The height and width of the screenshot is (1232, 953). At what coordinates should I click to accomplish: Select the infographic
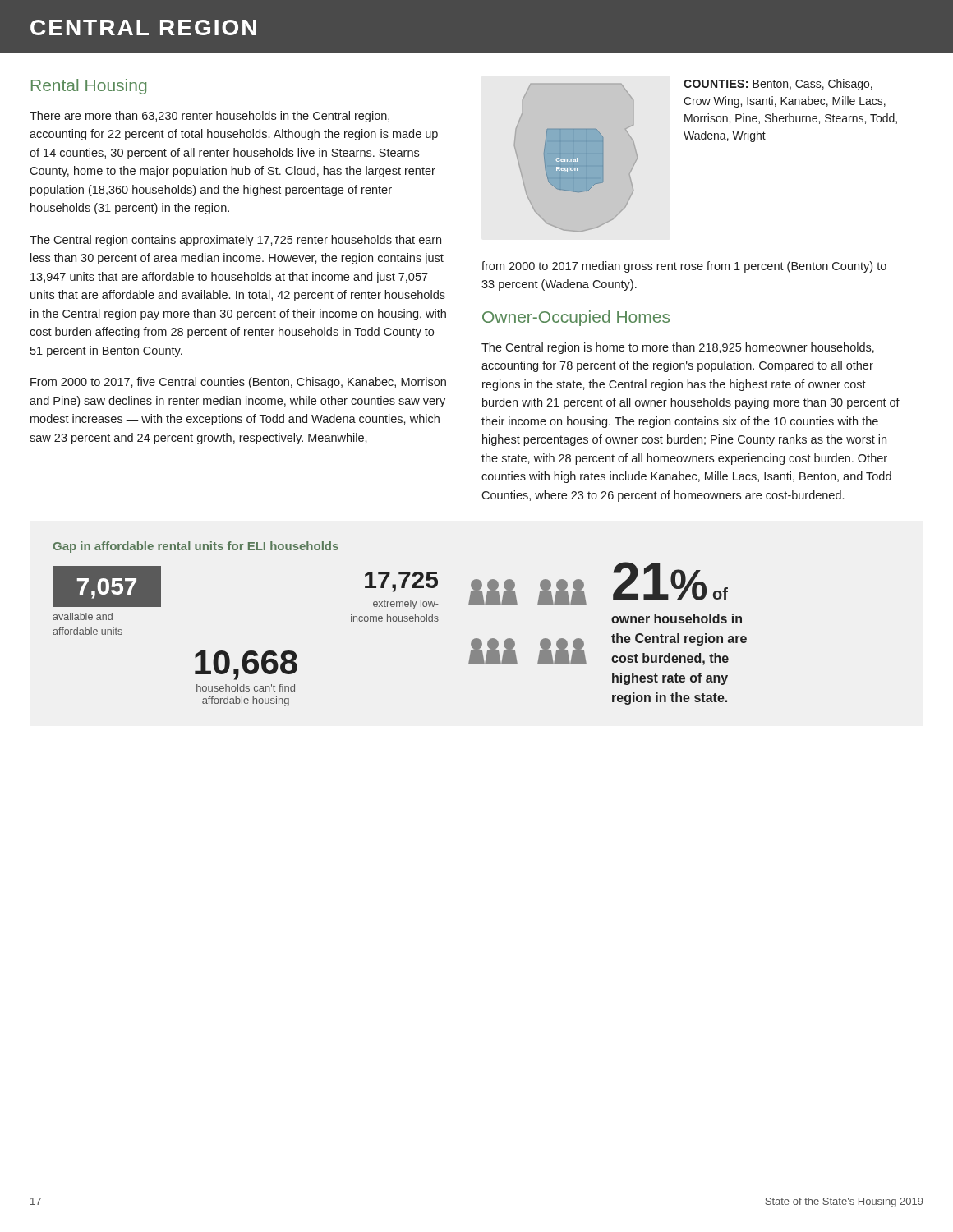coord(533,632)
